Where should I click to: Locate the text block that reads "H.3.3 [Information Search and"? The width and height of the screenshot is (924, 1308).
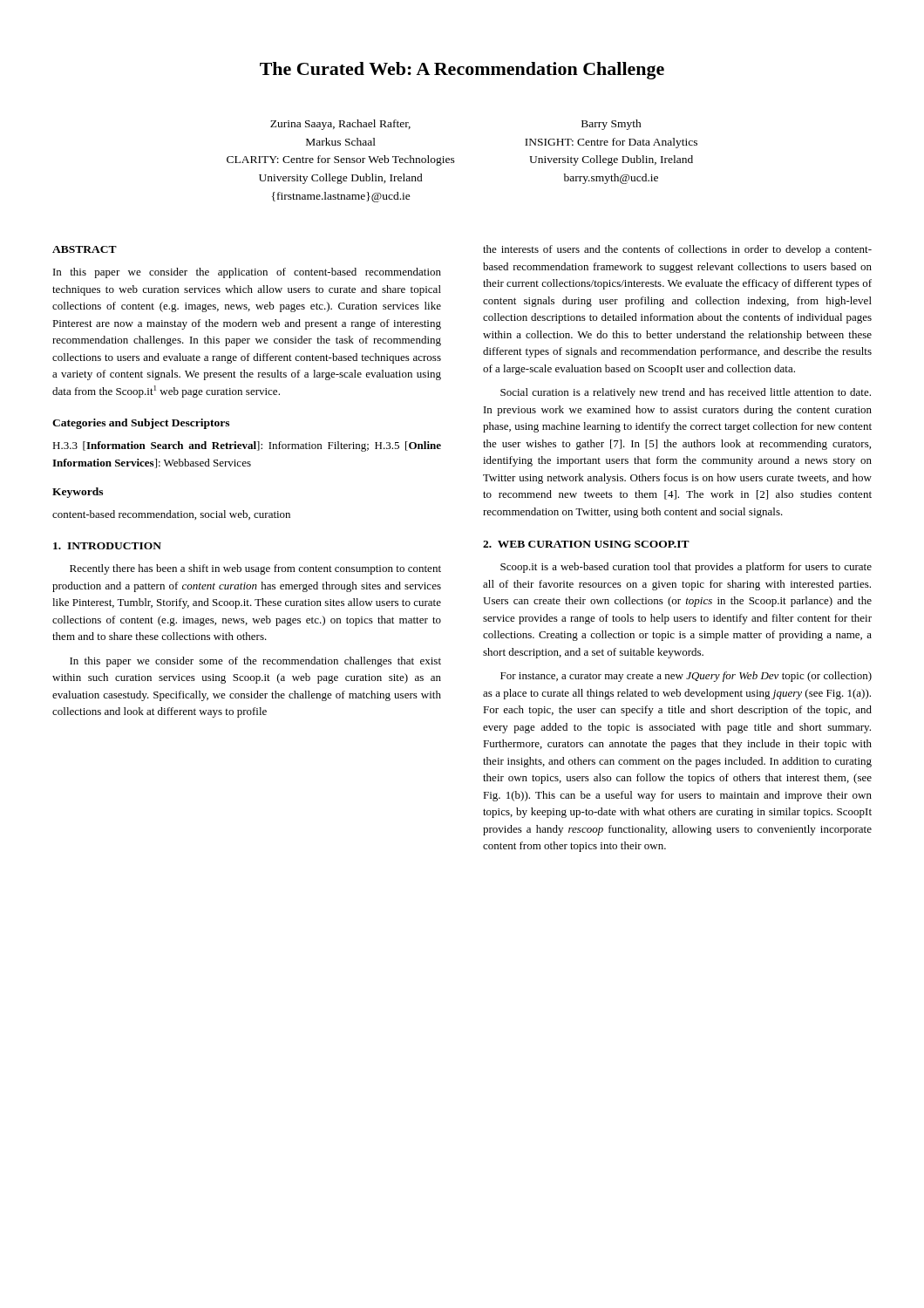click(x=247, y=454)
